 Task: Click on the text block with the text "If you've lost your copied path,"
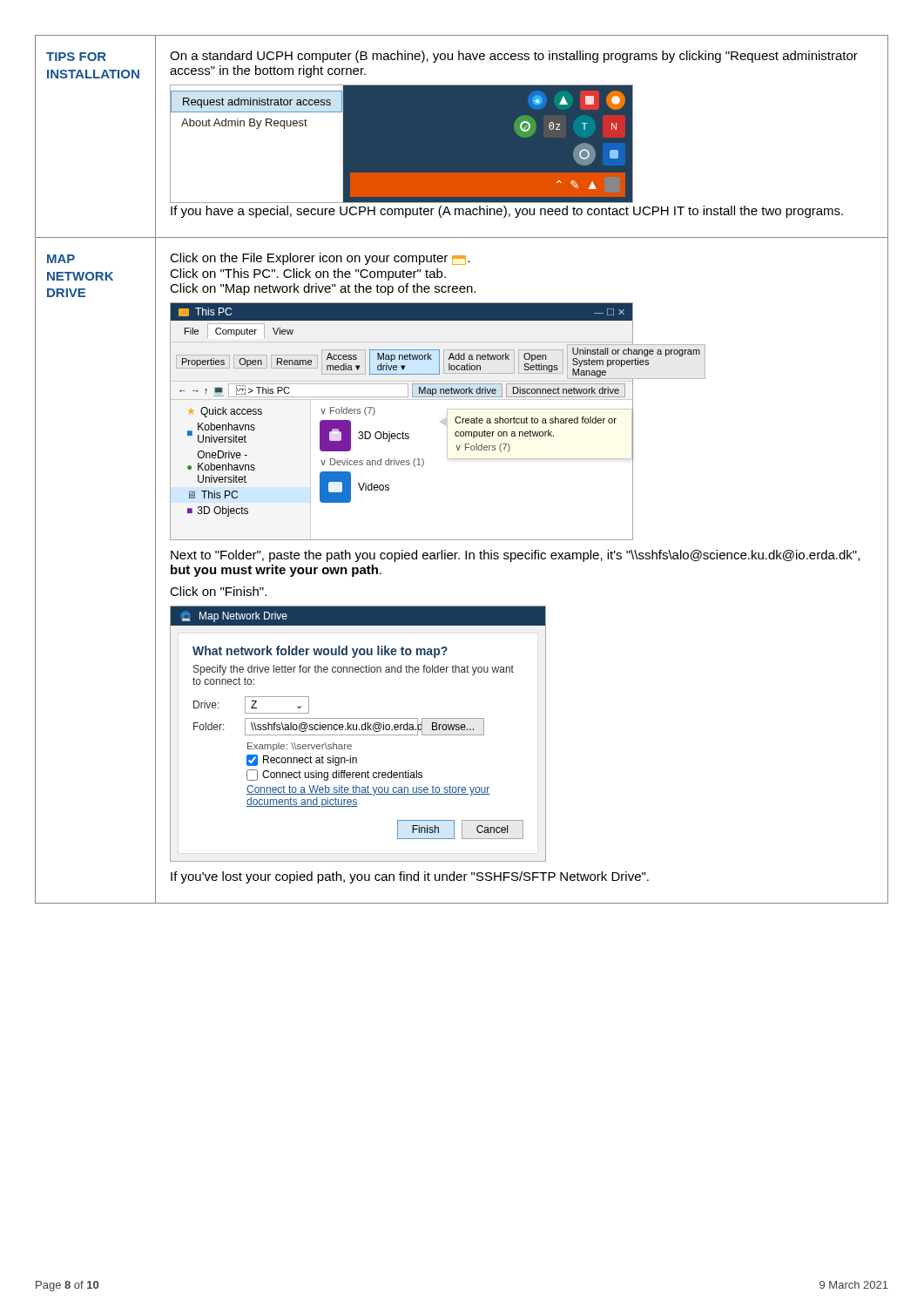(x=521, y=876)
